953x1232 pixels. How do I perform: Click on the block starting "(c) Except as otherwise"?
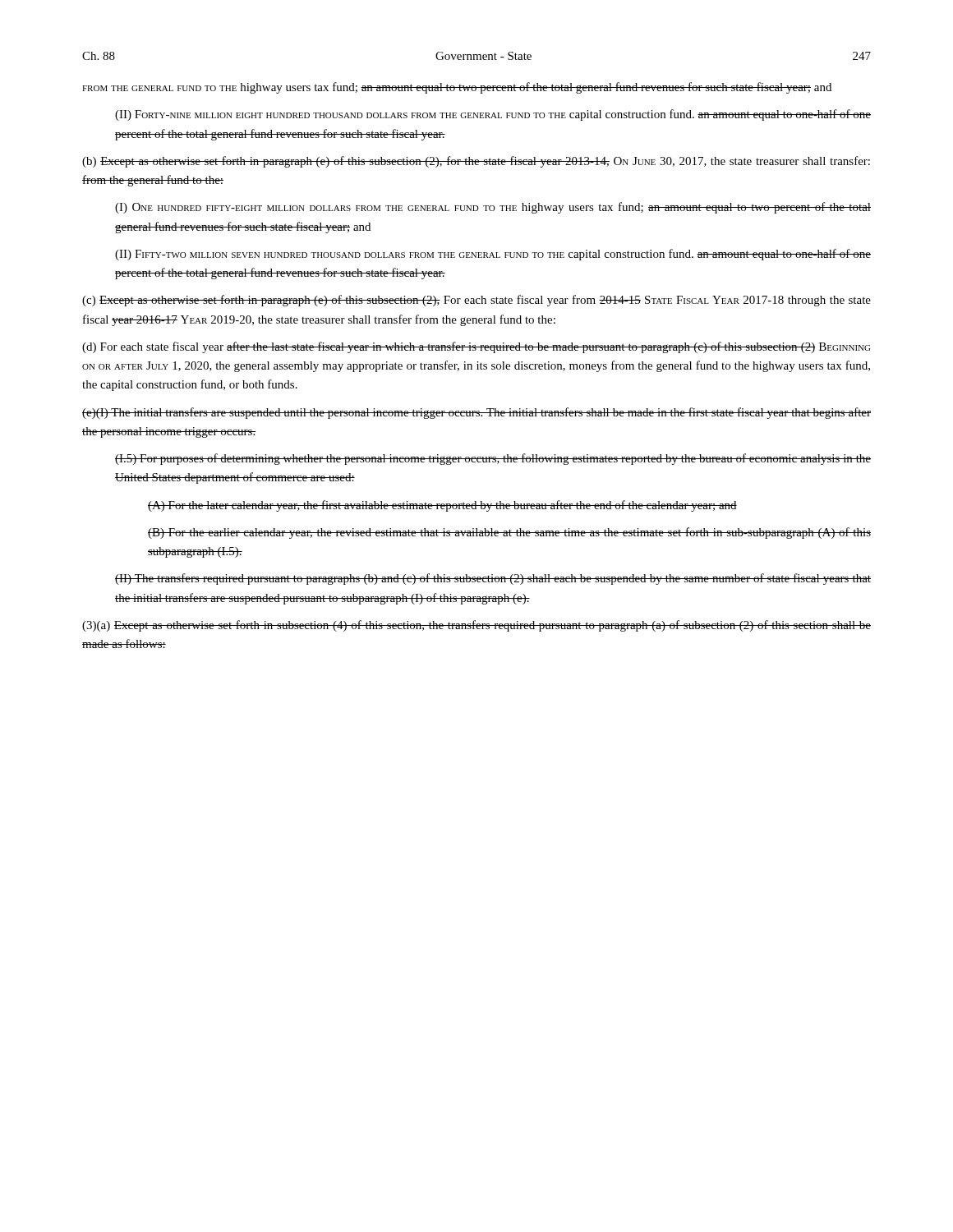coord(476,310)
